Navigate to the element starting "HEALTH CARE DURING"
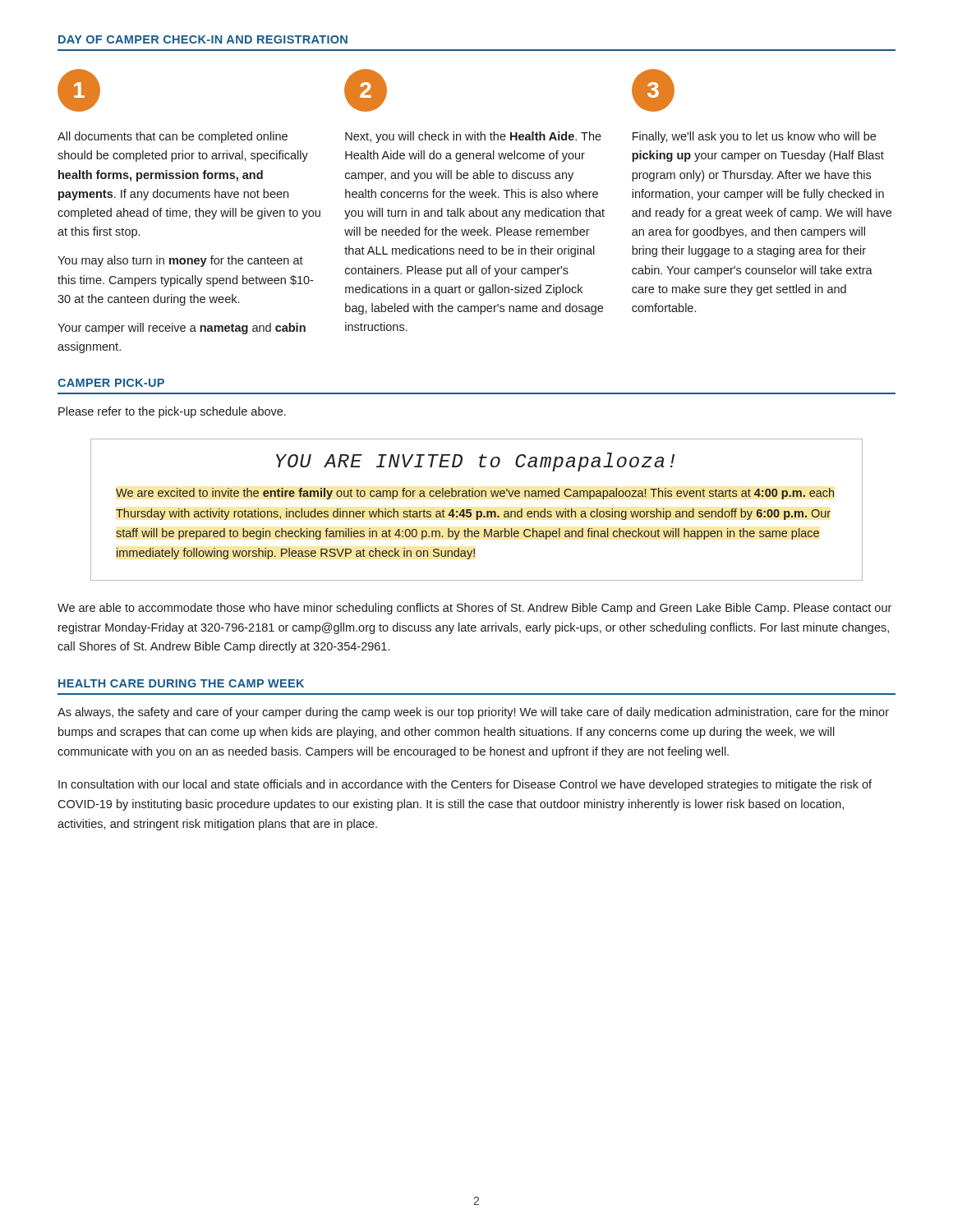Viewport: 953px width, 1232px height. (181, 684)
